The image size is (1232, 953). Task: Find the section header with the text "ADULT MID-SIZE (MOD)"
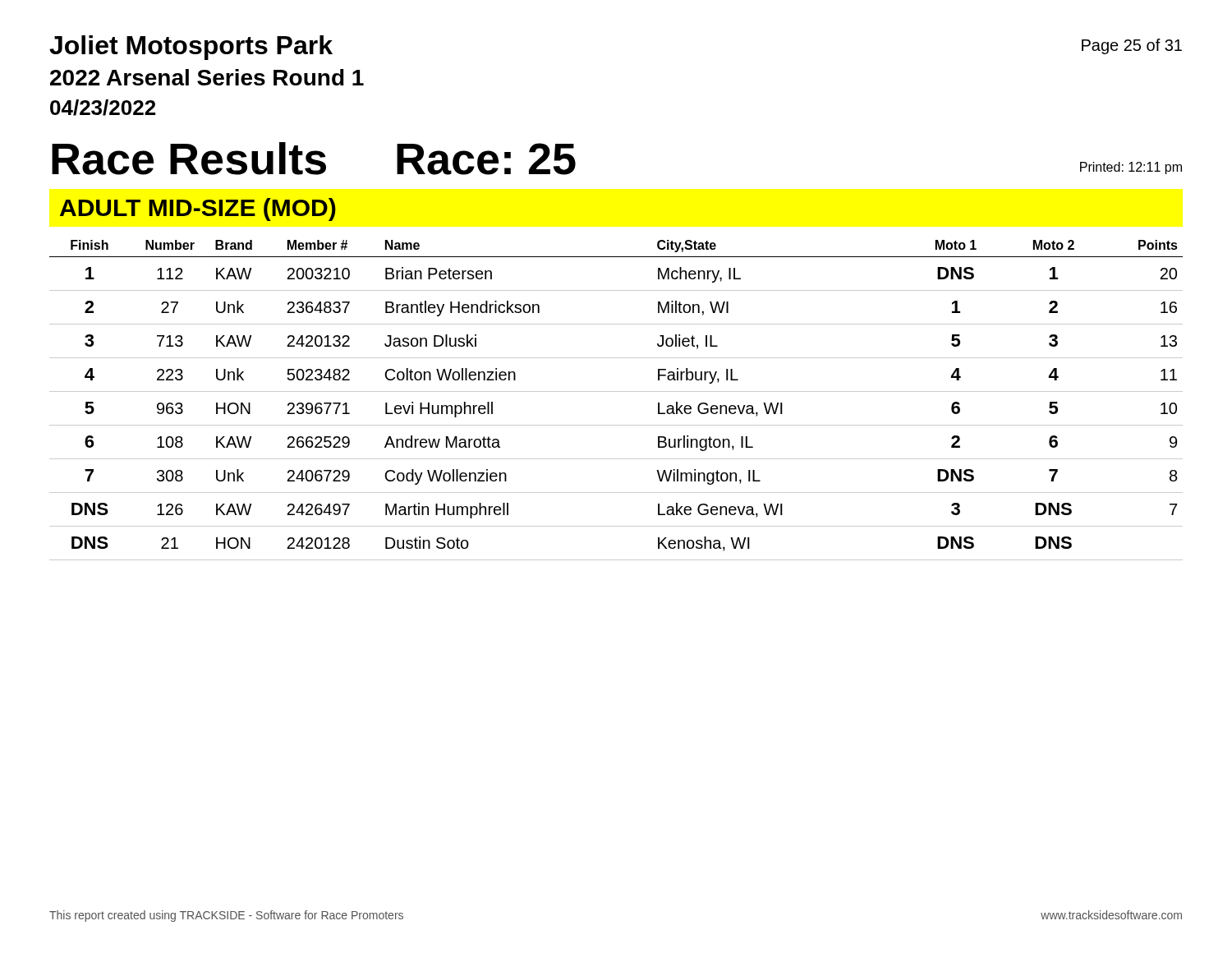click(198, 207)
